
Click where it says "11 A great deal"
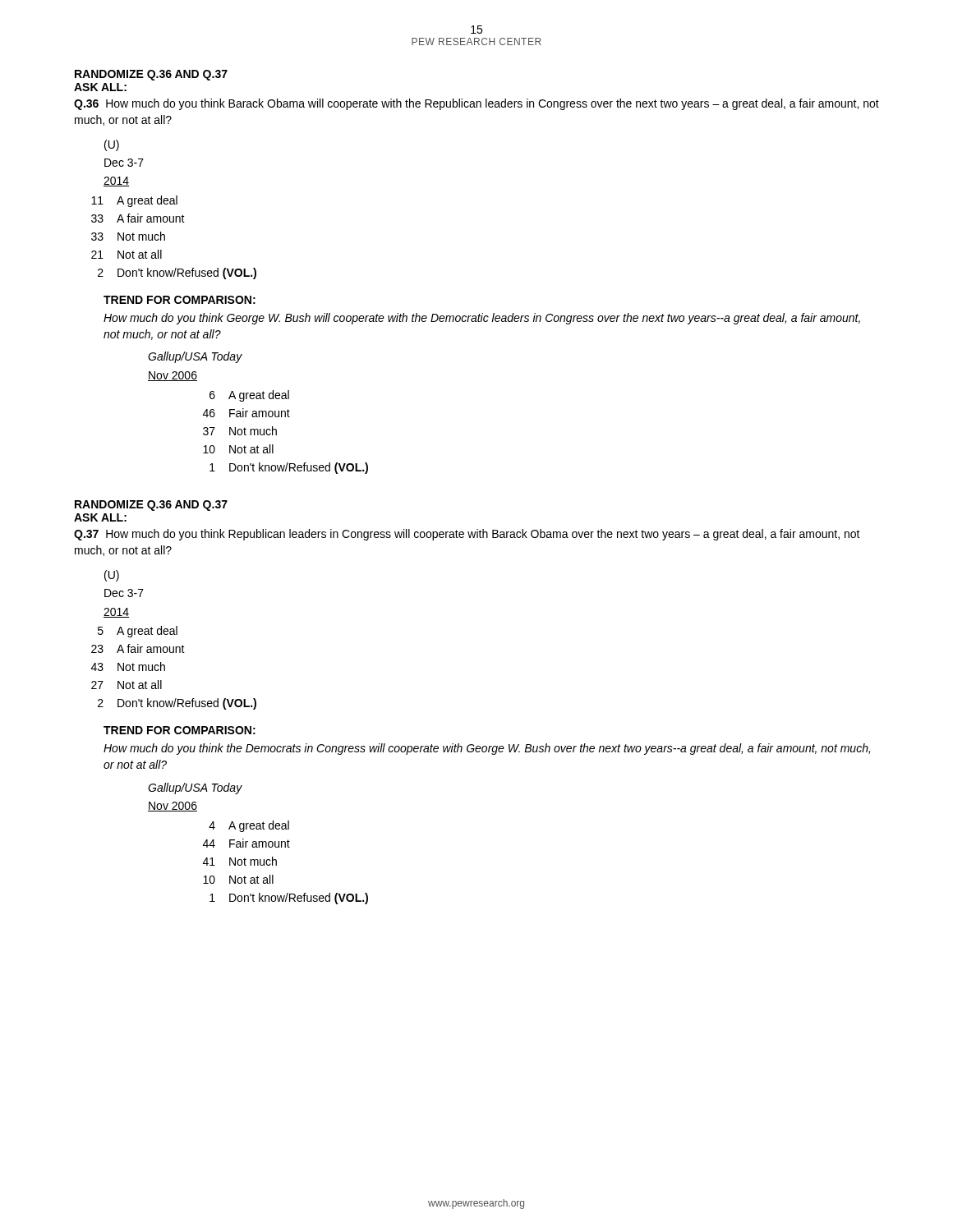(x=134, y=201)
